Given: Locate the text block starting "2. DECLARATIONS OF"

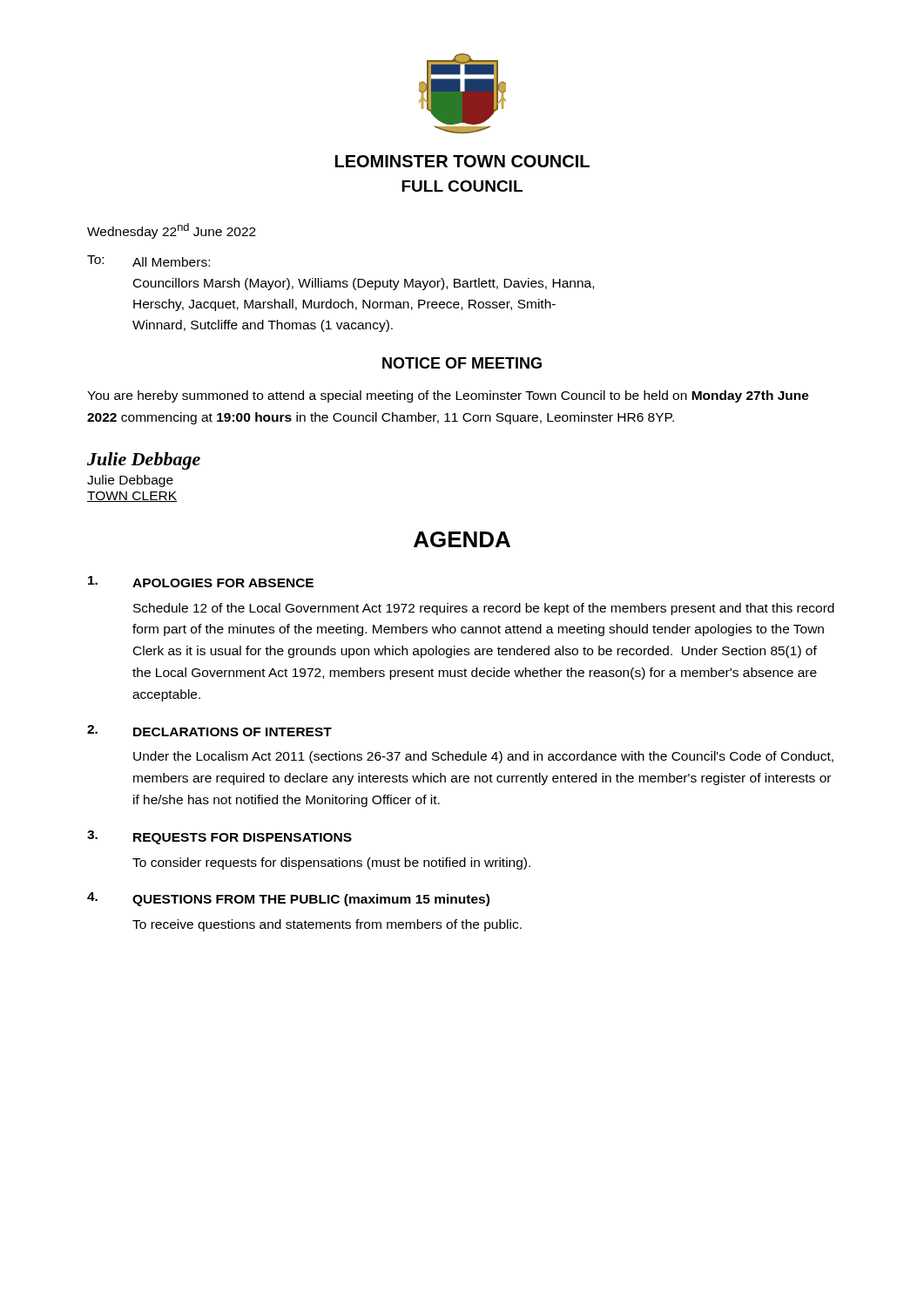Looking at the screenshot, I should (462, 766).
